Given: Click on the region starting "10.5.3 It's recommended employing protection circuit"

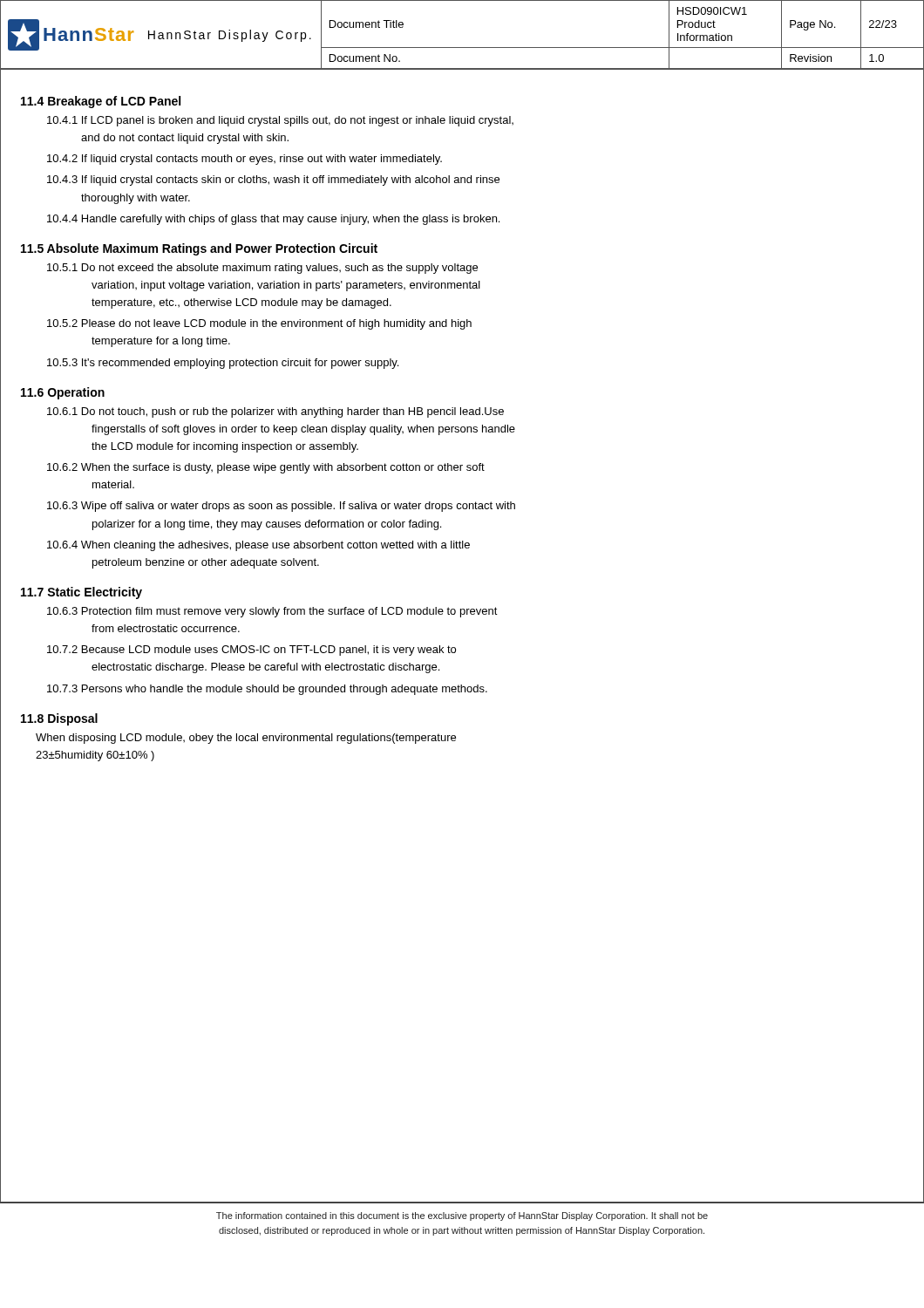Looking at the screenshot, I should [223, 362].
